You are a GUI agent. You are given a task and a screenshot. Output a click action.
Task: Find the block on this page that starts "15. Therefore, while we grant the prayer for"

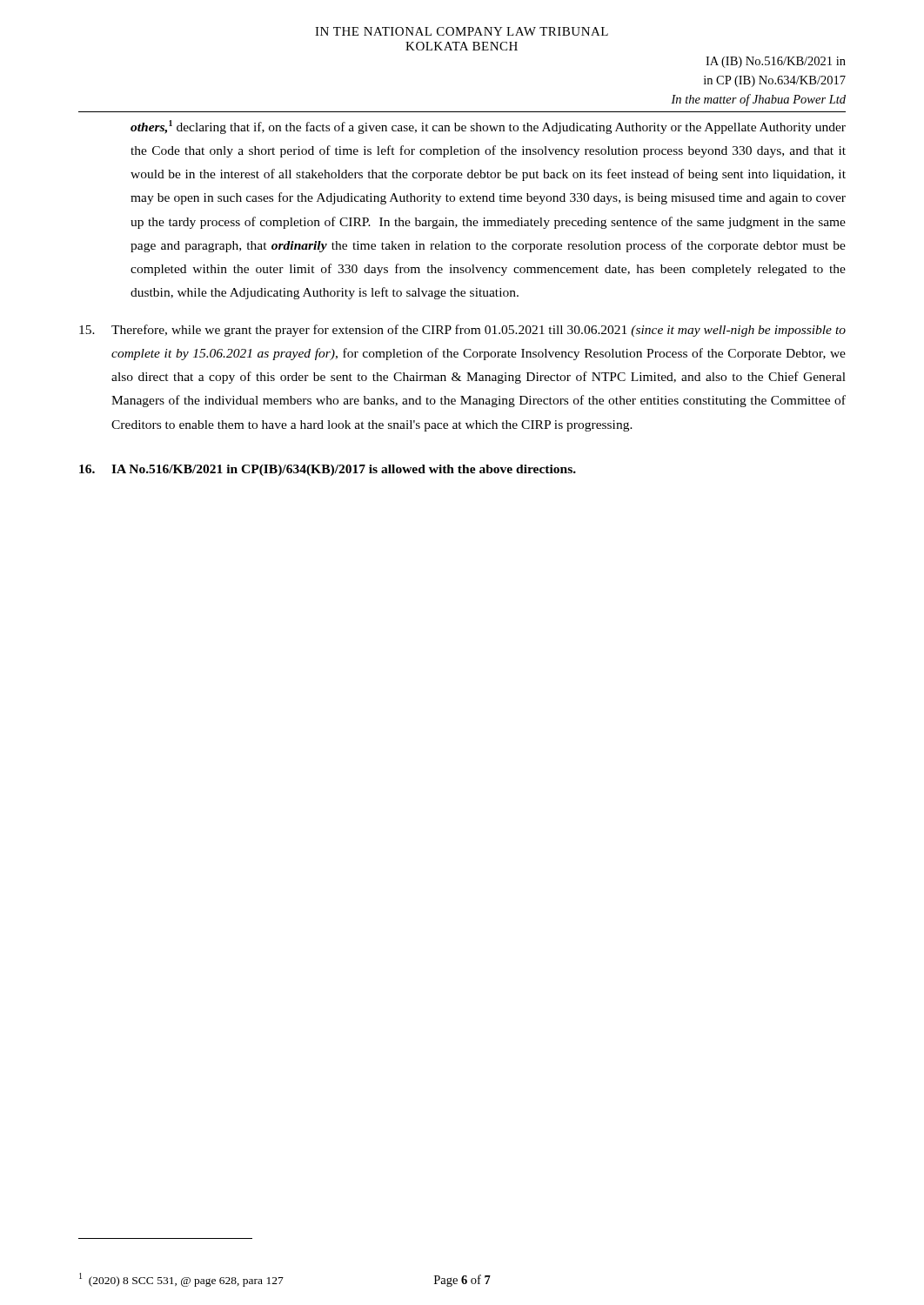point(462,377)
